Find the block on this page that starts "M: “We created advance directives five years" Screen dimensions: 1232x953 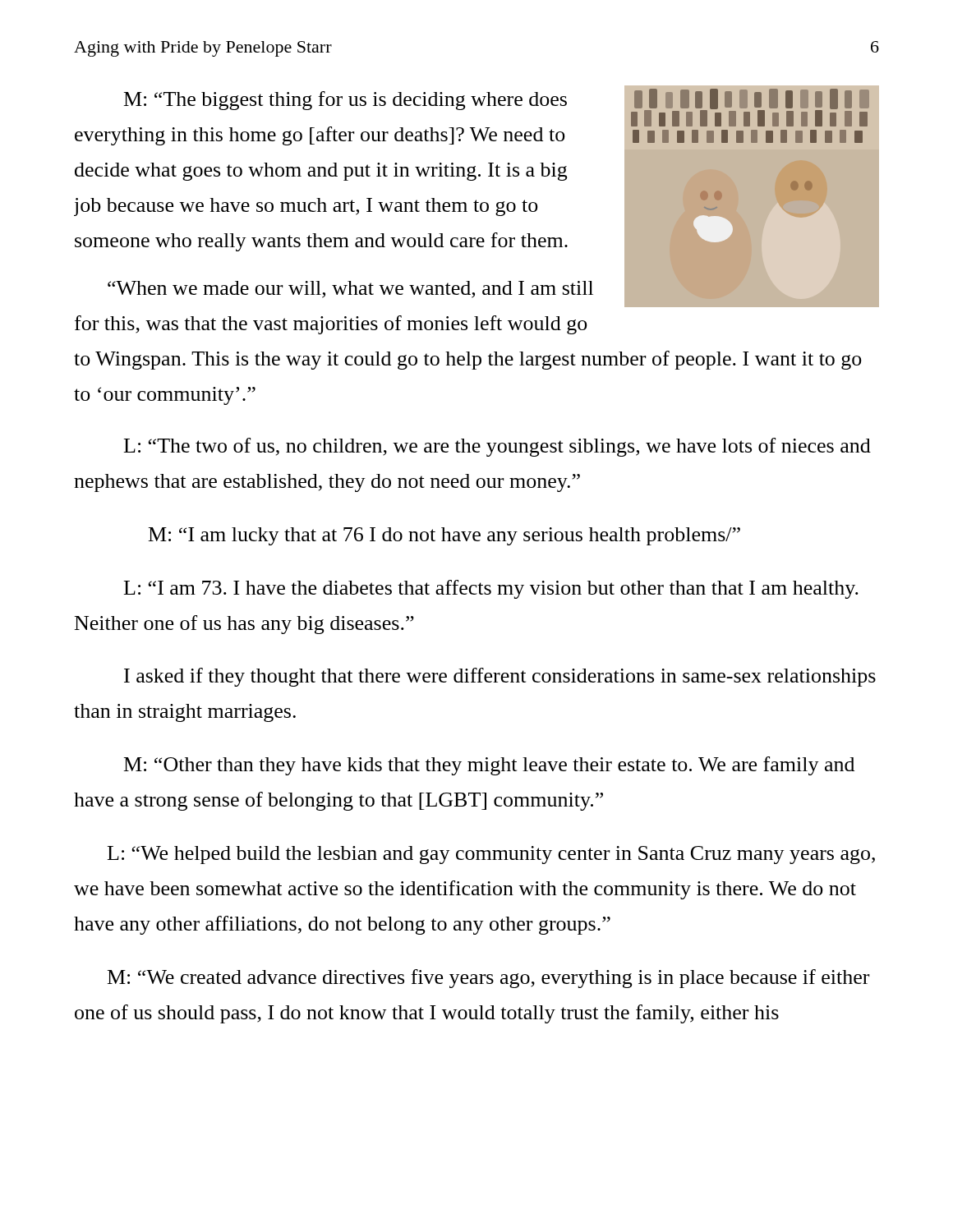point(476,995)
